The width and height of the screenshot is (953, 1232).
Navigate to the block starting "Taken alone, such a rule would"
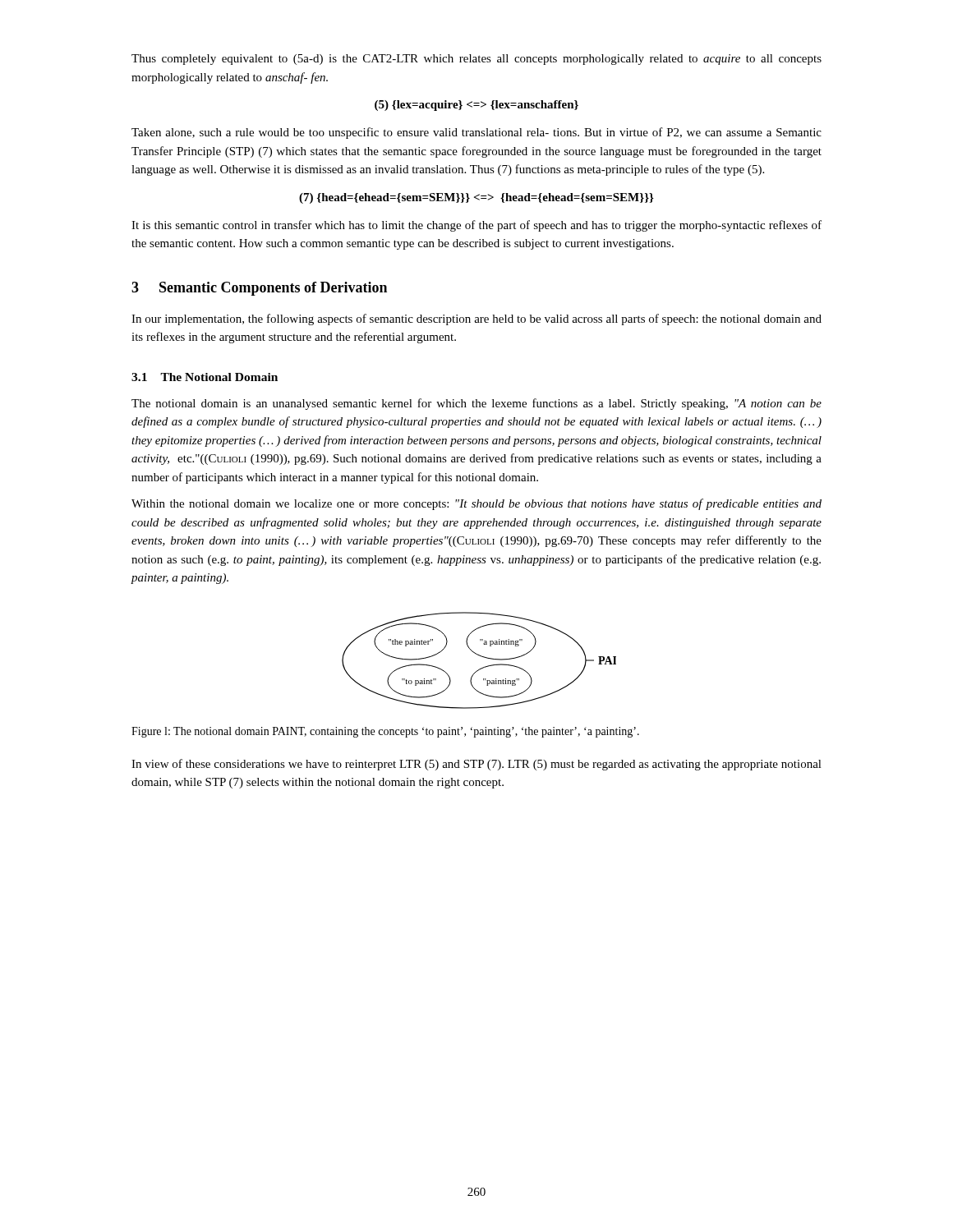[476, 151]
